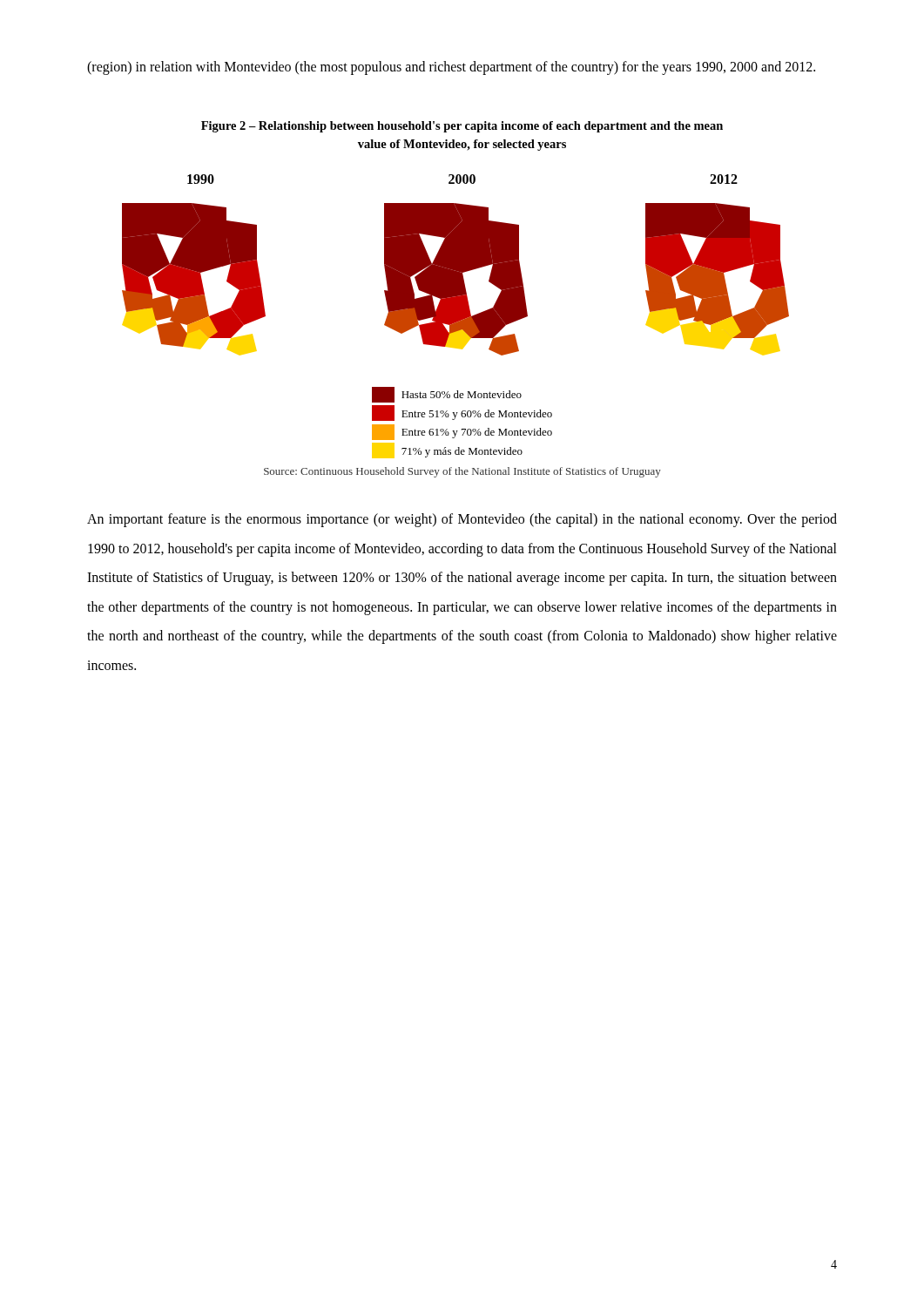This screenshot has width=924, height=1307.
Task: Navigate to the element starting "Figure 2 –"
Action: [x=462, y=135]
